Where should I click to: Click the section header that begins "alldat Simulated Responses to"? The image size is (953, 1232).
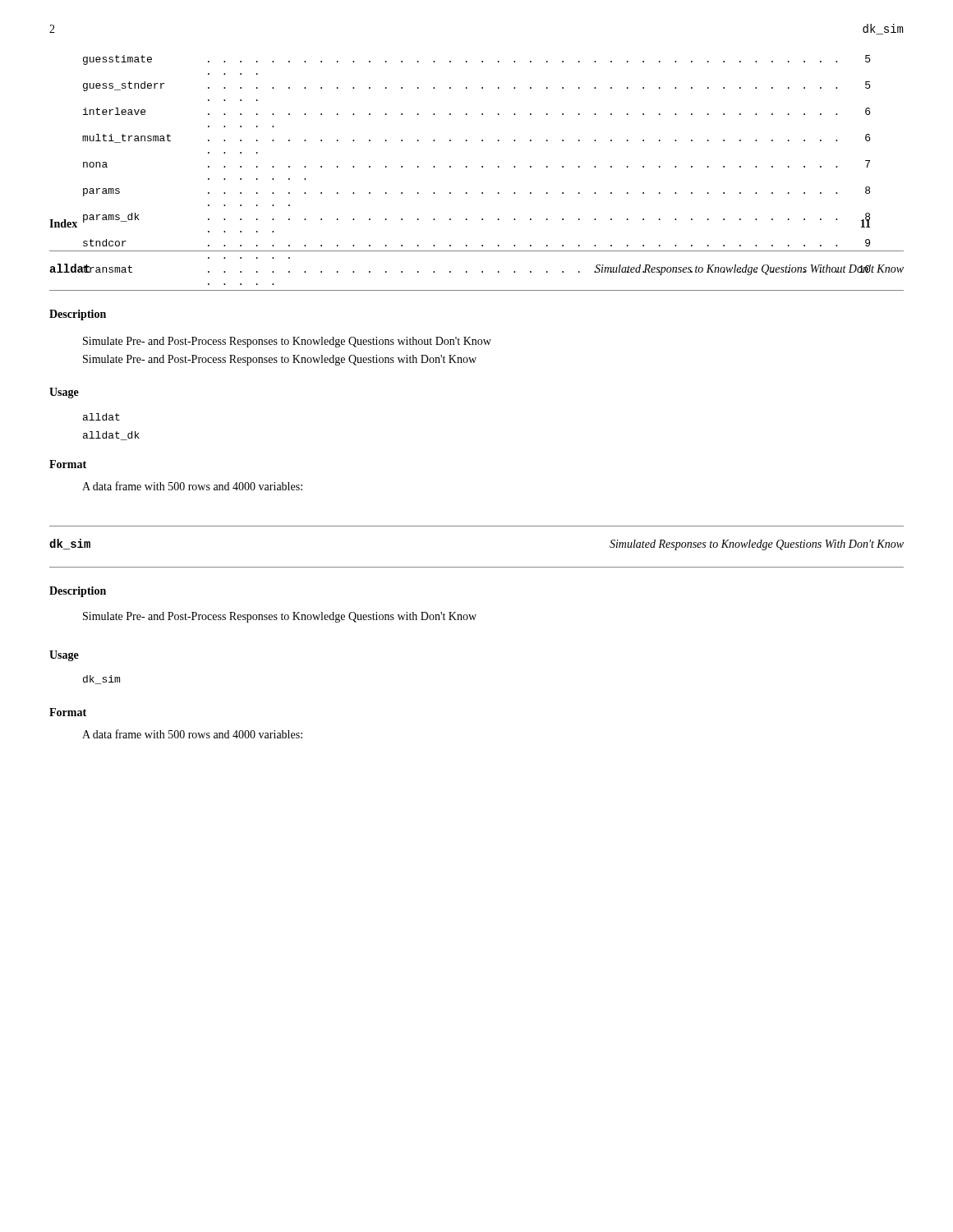tap(476, 269)
